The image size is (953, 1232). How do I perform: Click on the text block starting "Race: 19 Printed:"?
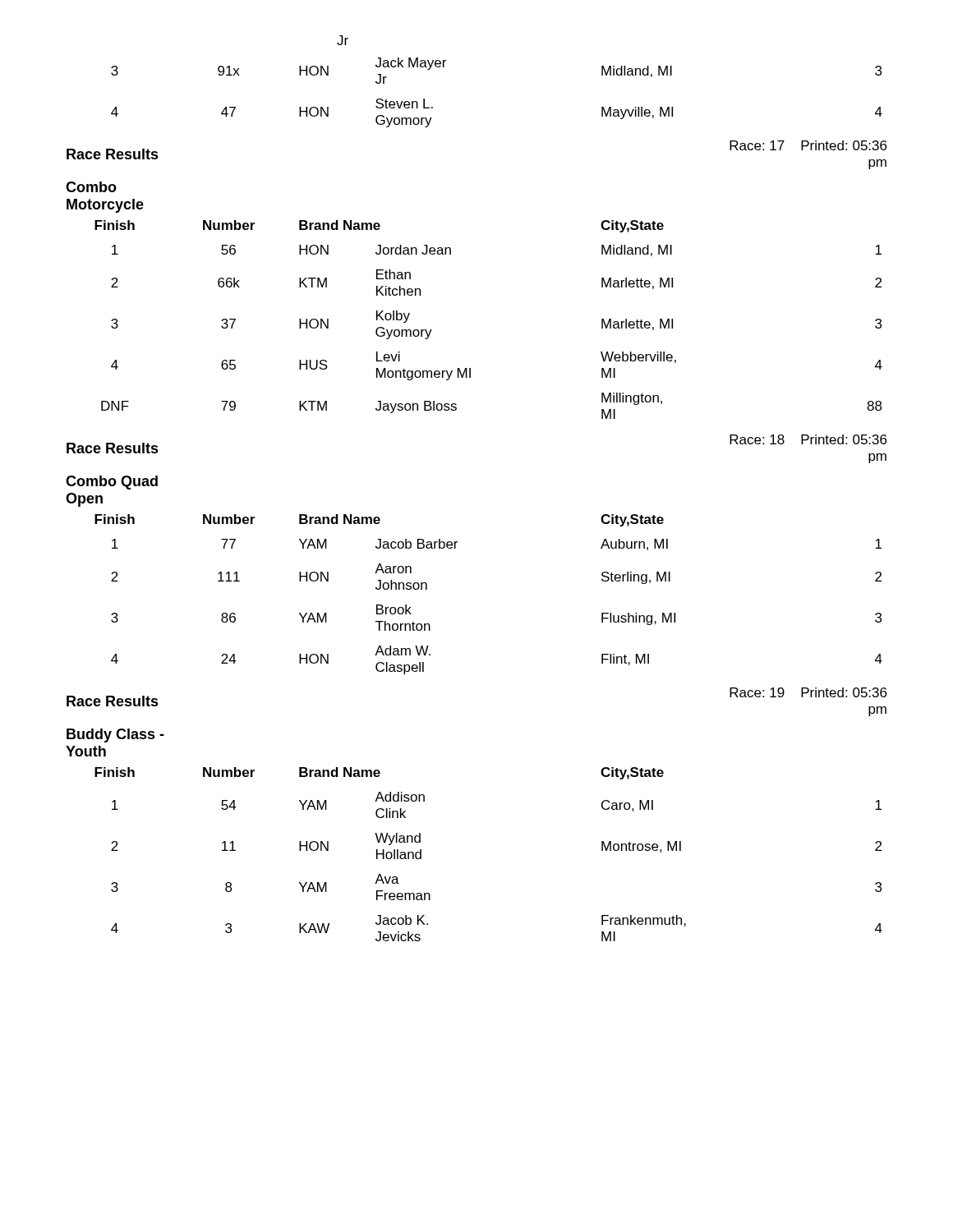click(808, 701)
